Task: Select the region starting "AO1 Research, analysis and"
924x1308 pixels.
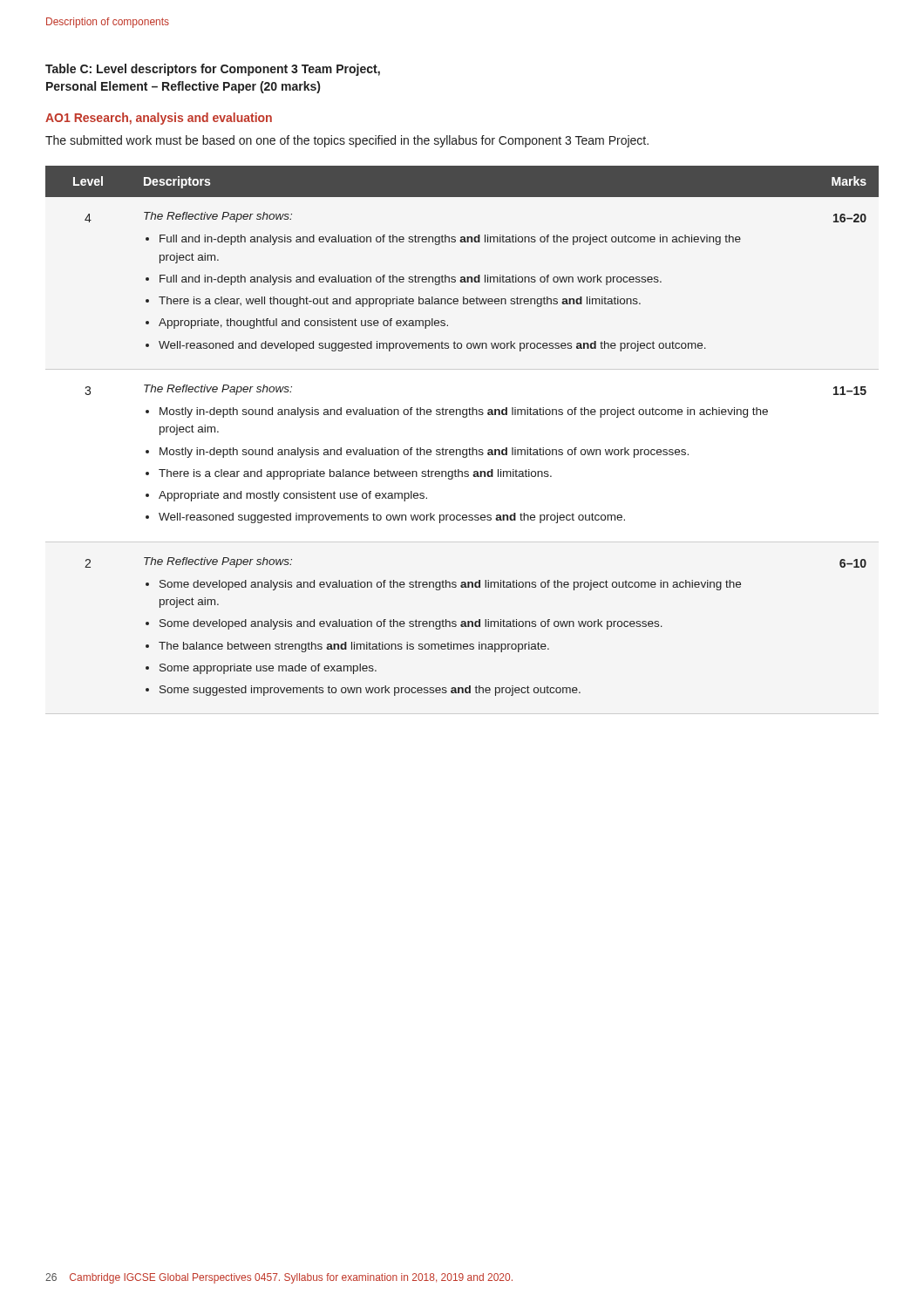Action: (159, 118)
